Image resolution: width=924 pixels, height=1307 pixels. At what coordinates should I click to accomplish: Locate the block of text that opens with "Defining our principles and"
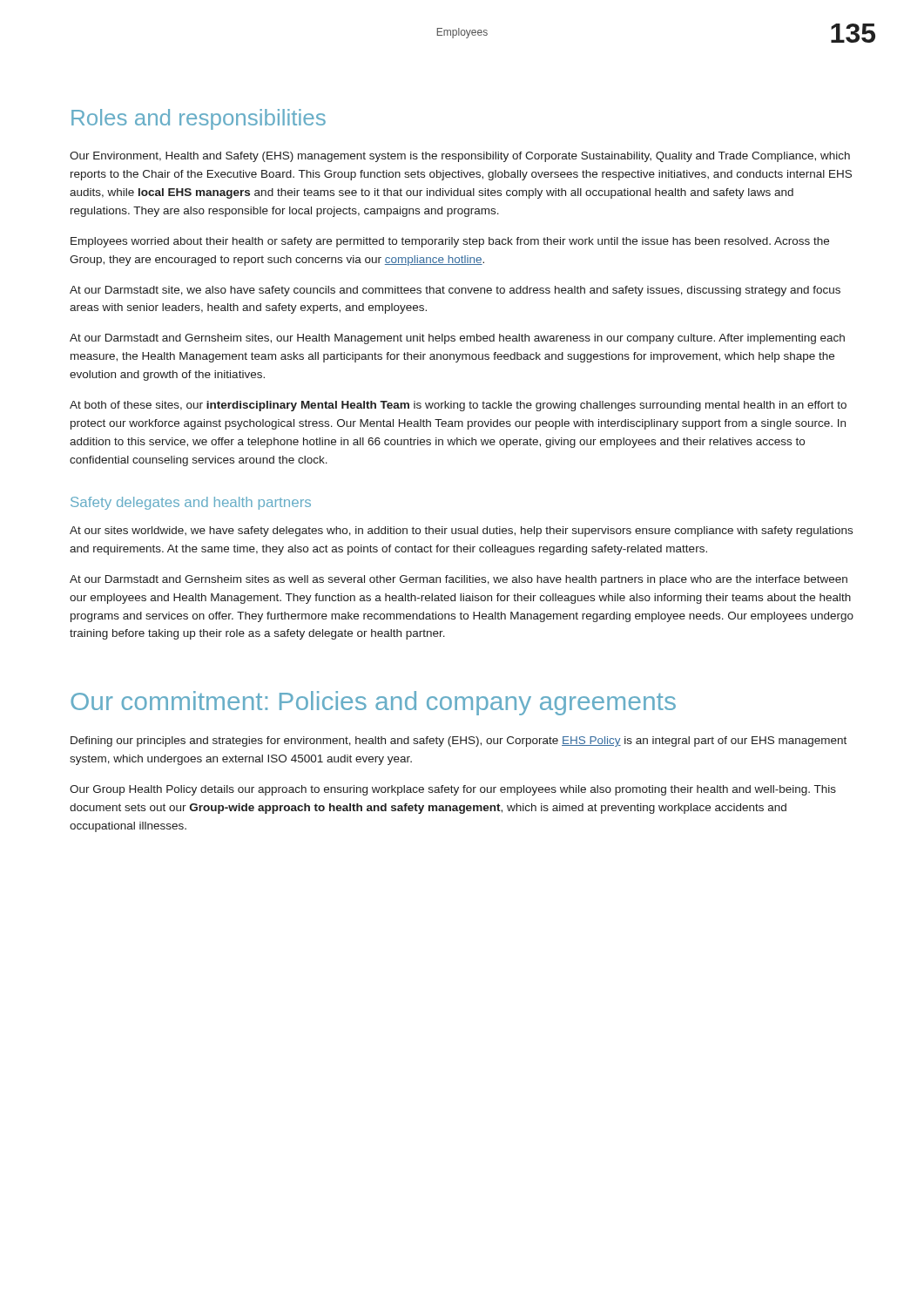pos(462,750)
